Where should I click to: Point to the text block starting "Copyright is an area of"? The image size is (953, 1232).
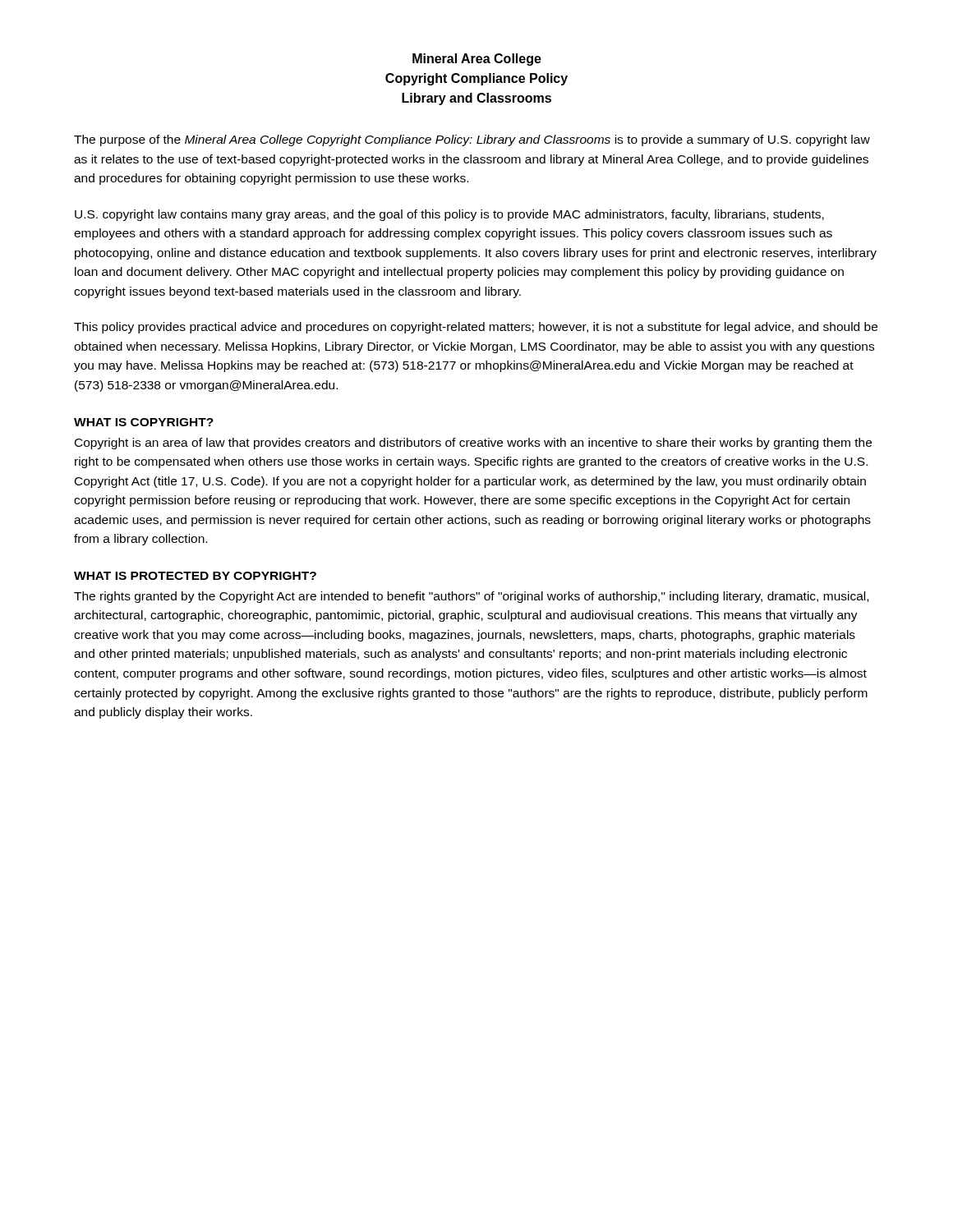click(x=473, y=490)
